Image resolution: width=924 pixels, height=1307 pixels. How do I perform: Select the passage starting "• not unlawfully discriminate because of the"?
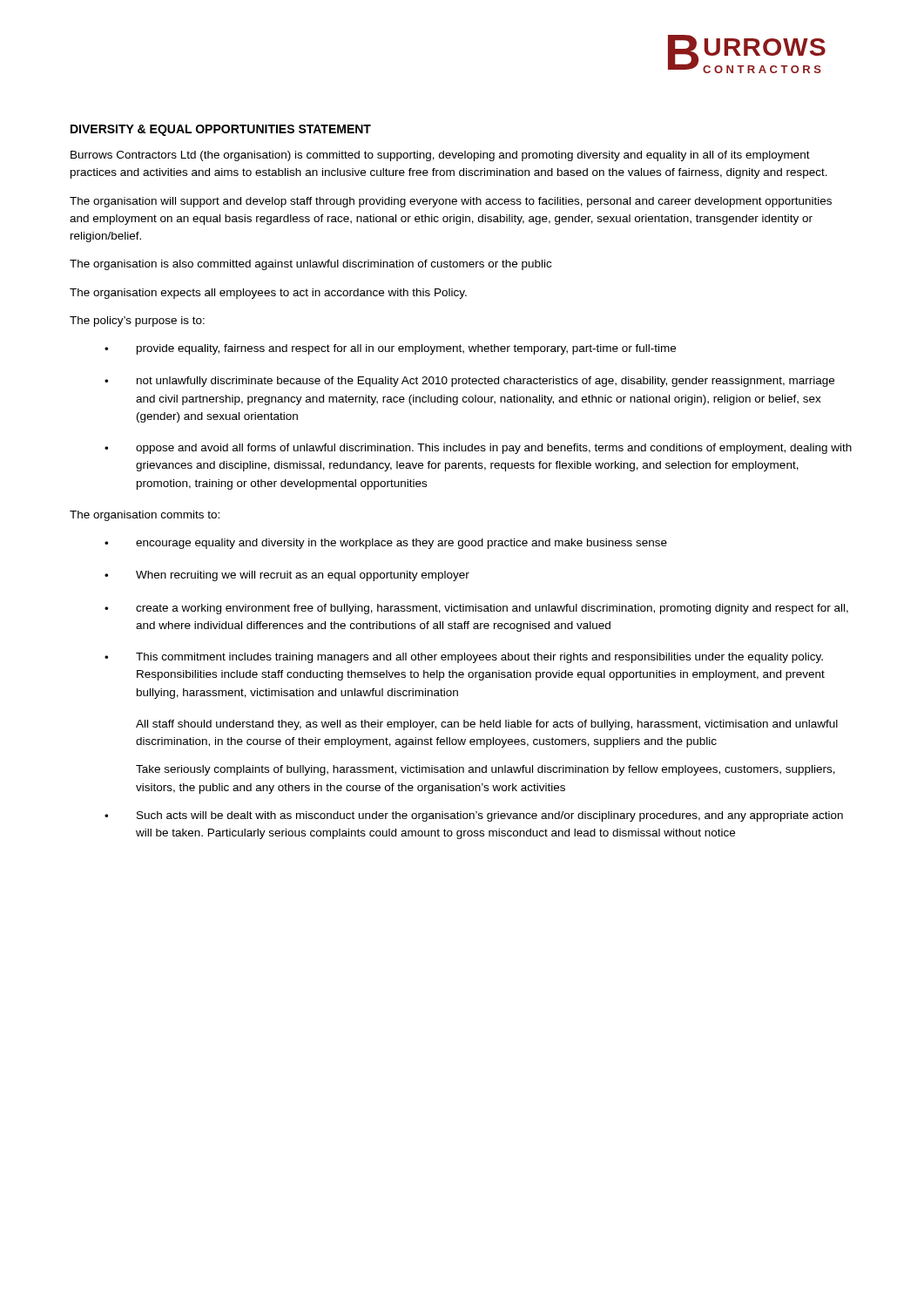pos(479,399)
